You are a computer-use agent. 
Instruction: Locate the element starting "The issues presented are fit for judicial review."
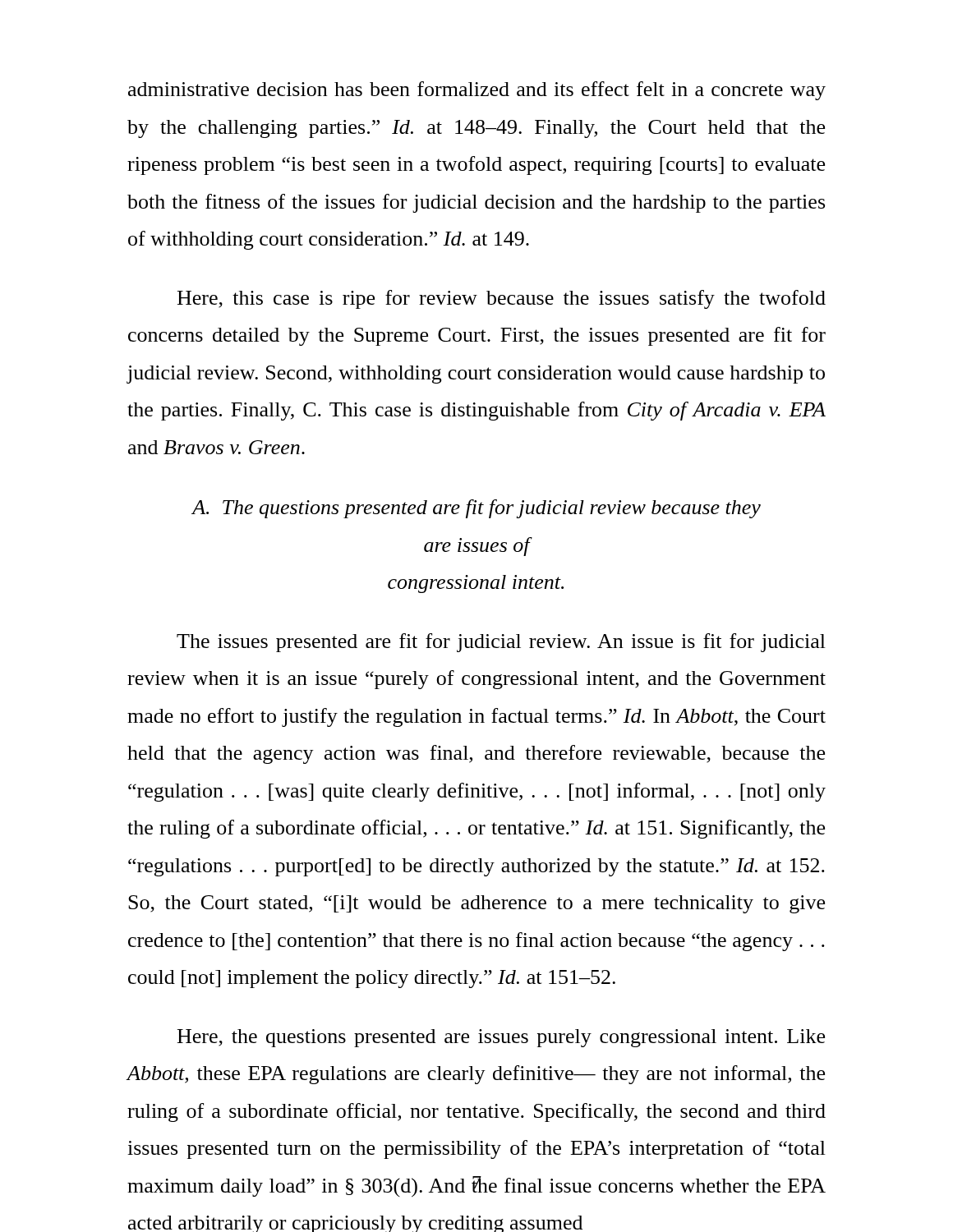pyautogui.click(x=501, y=643)
